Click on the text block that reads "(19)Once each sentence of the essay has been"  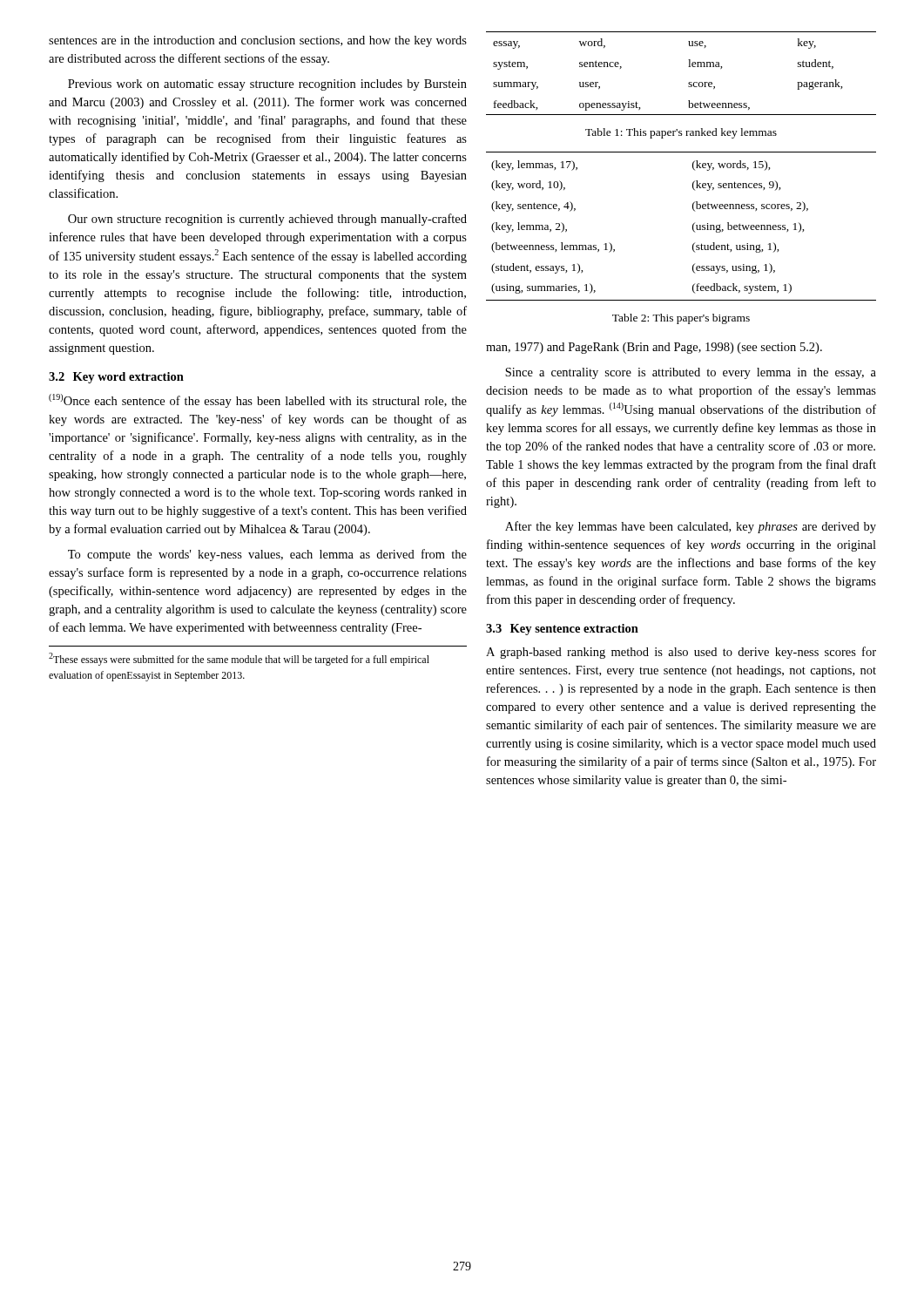click(258, 514)
